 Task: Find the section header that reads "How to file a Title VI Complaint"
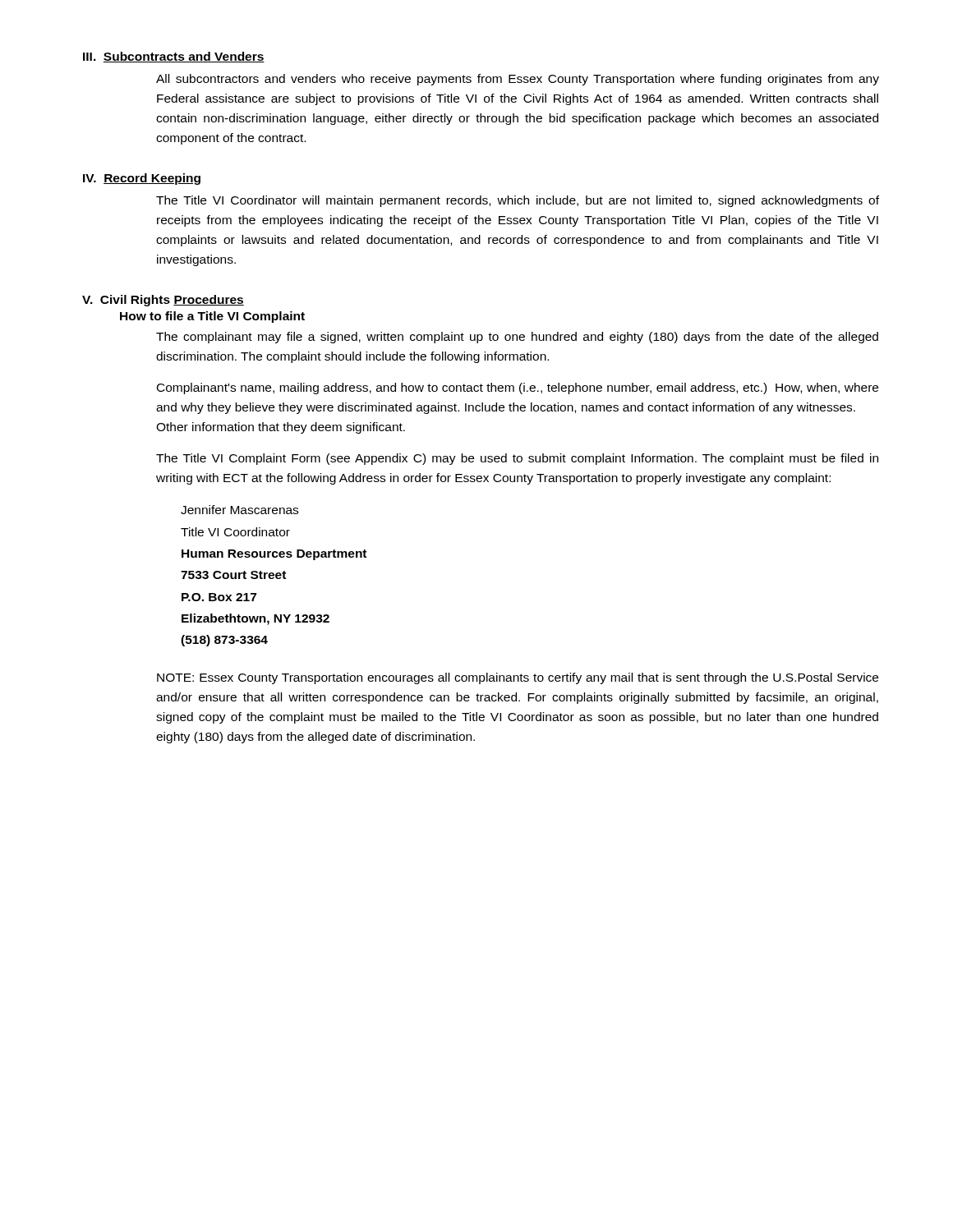(x=212, y=316)
